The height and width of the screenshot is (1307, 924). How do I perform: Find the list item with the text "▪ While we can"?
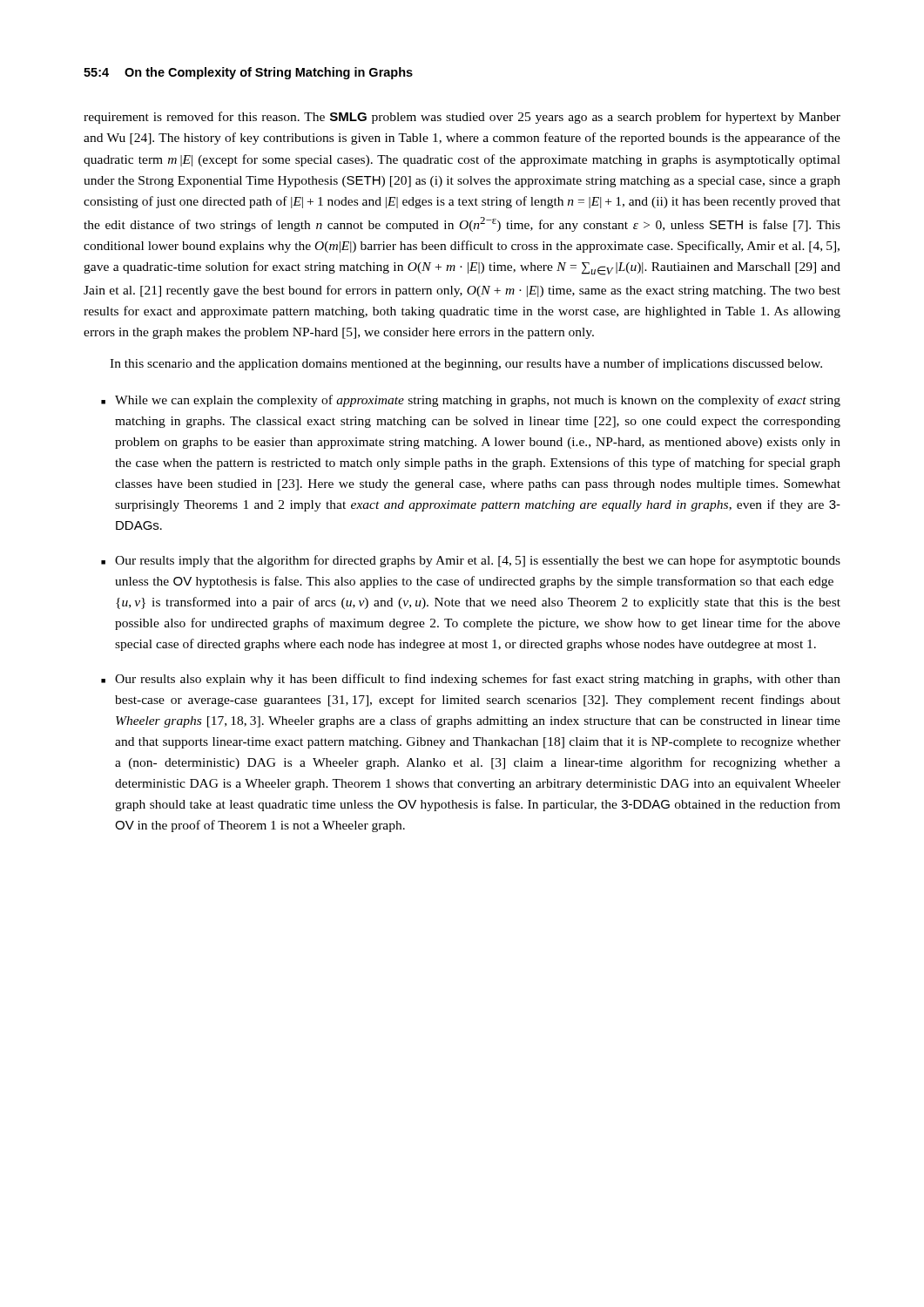(x=462, y=463)
